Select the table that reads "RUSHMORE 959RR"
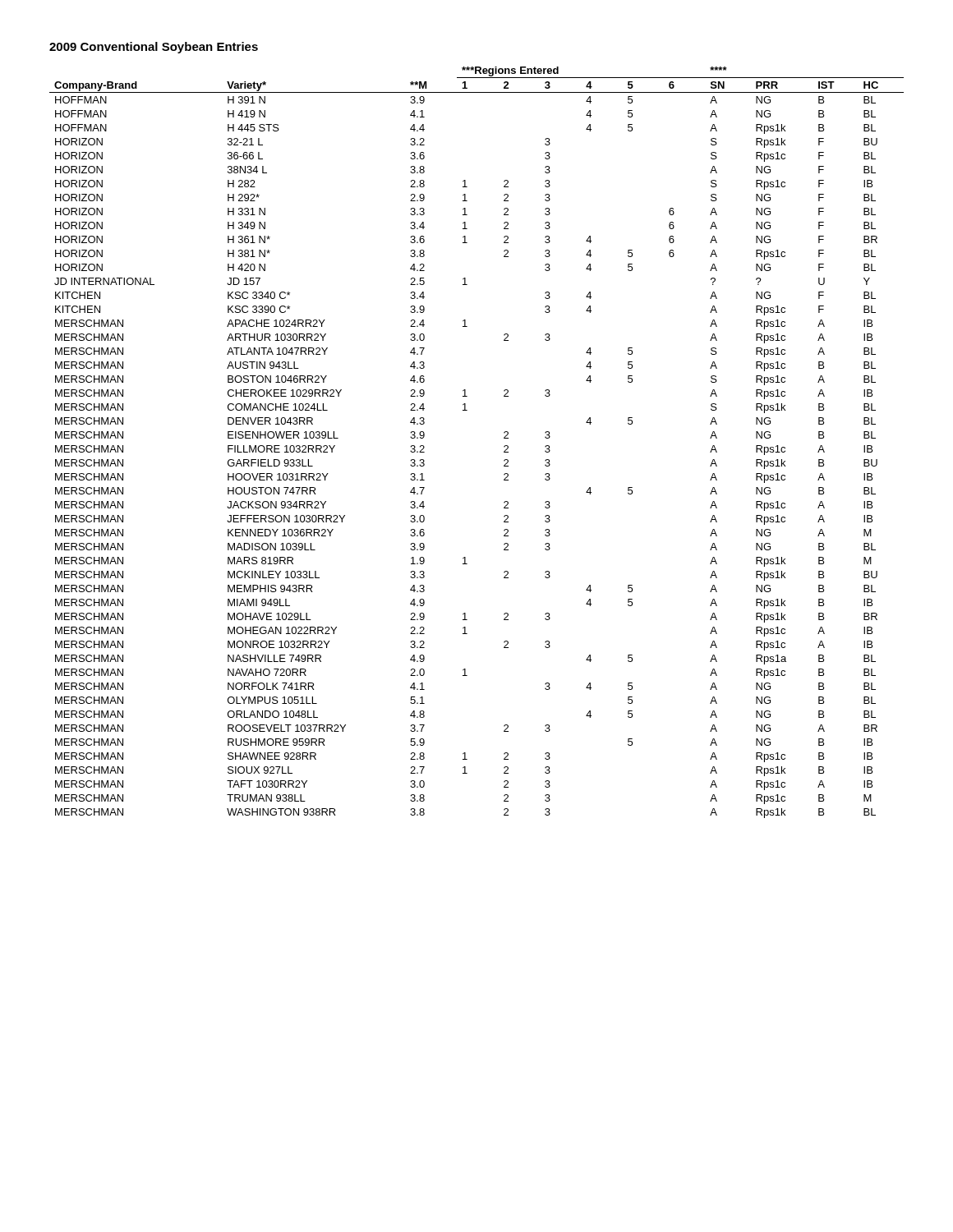The width and height of the screenshot is (953, 1232). coord(476,441)
